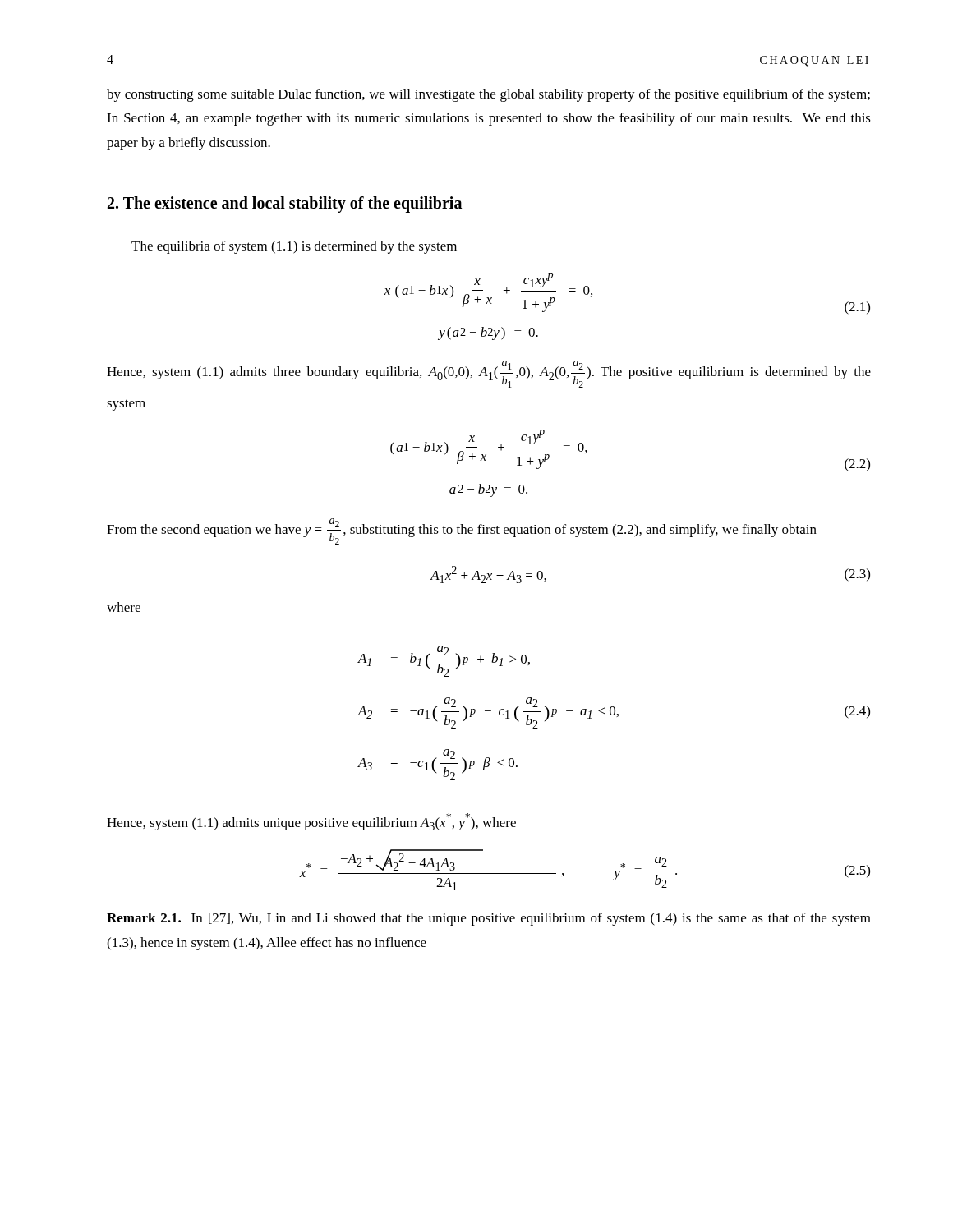953x1232 pixels.
Task: Locate the block of text that opens with "The equilibria of system (1.1) is"
Action: tap(294, 246)
